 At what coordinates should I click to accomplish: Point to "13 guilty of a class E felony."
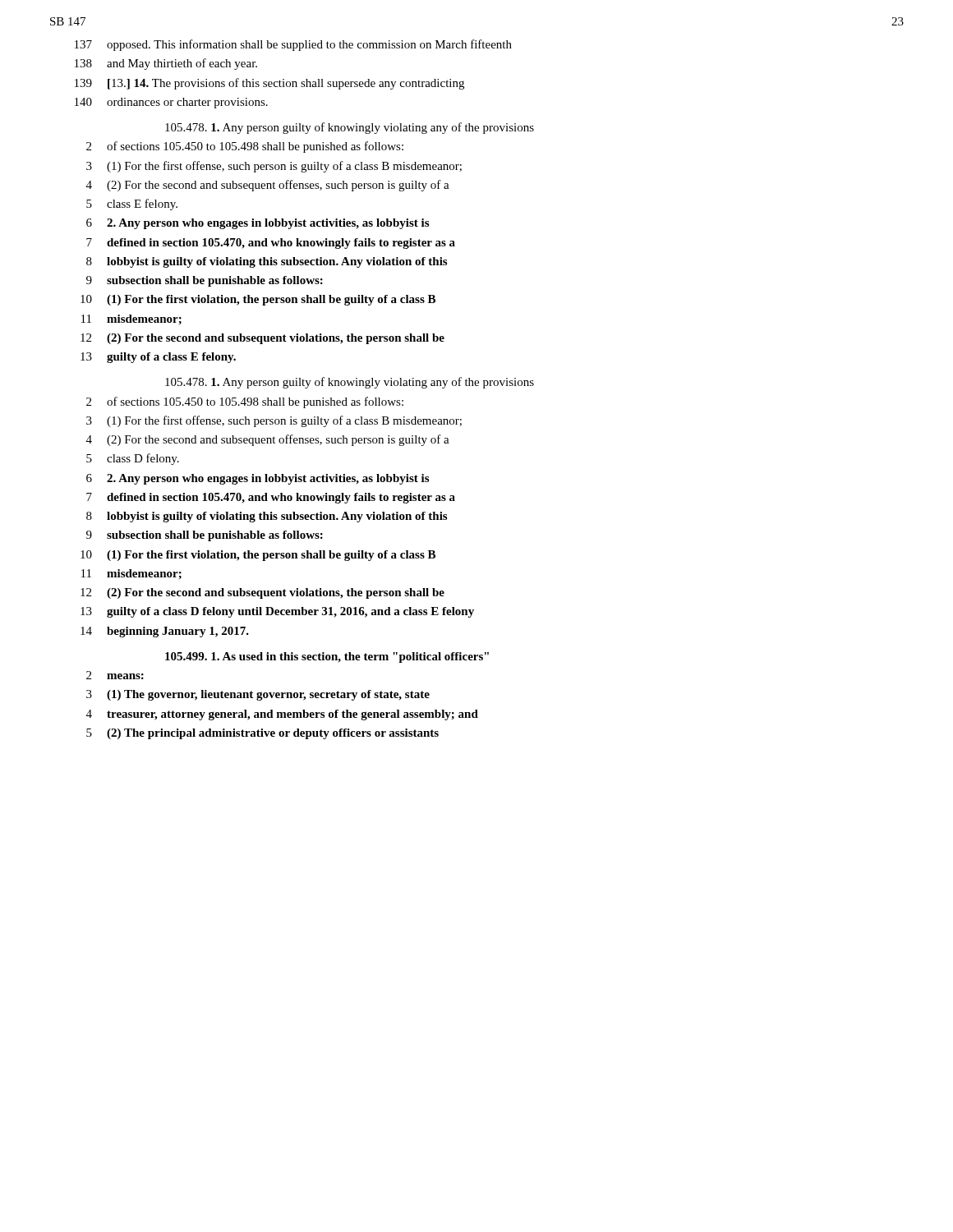tap(158, 358)
